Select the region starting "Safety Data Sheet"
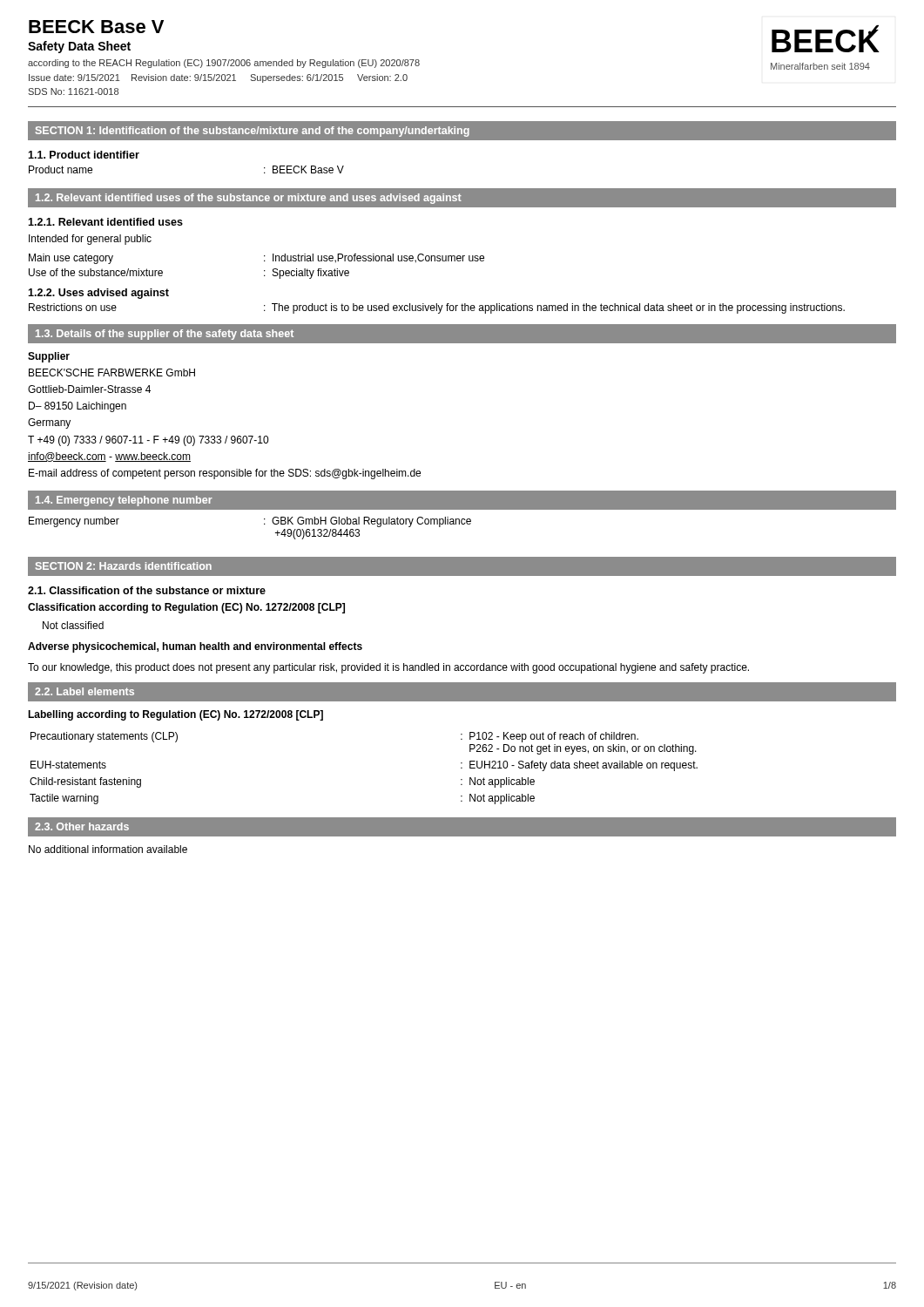The width and height of the screenshot is (924, 1307). pyautogui.click(x=79, y=46)
